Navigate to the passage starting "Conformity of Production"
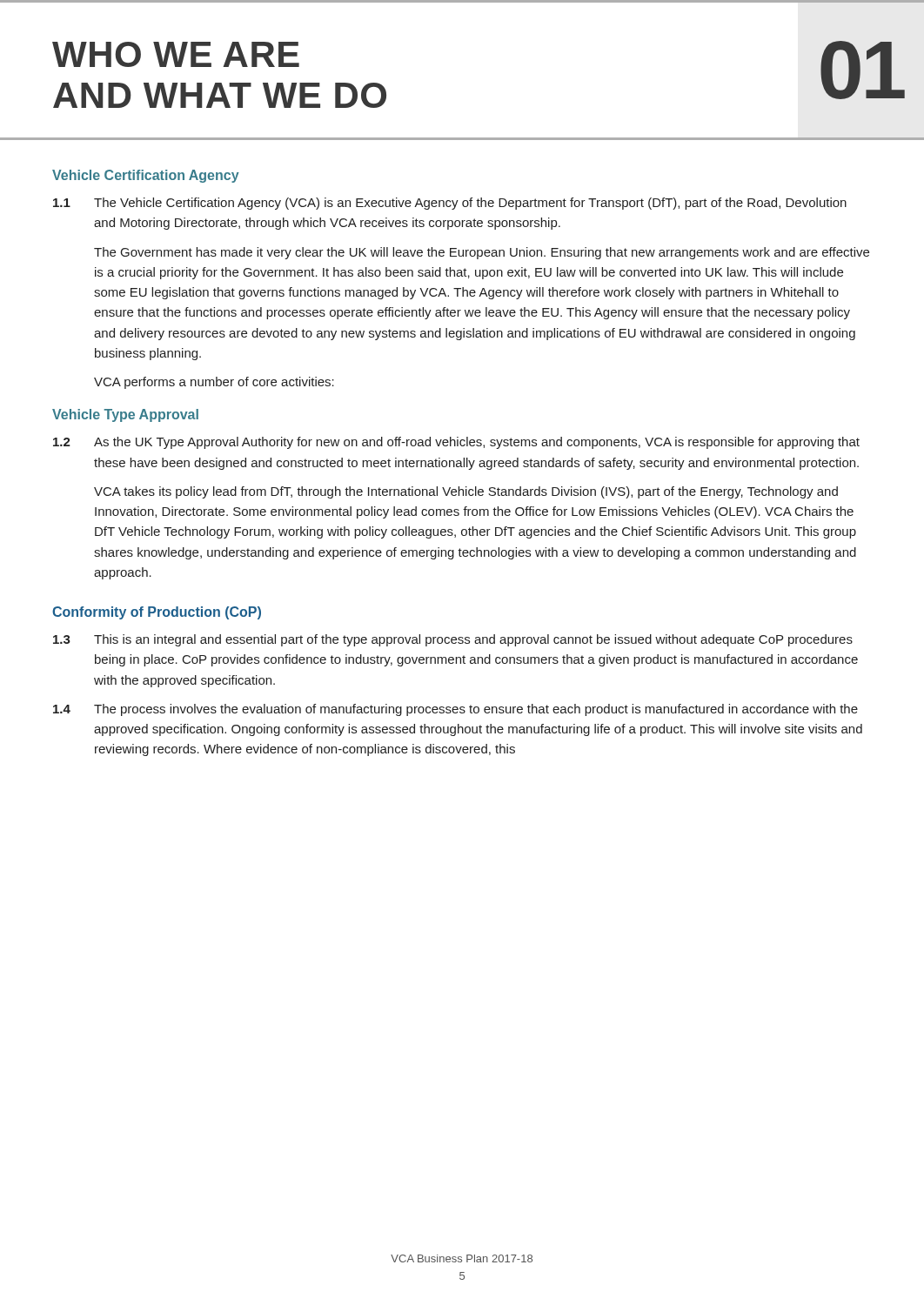The height and width of the screenshot is (1305, 924). 157,612
